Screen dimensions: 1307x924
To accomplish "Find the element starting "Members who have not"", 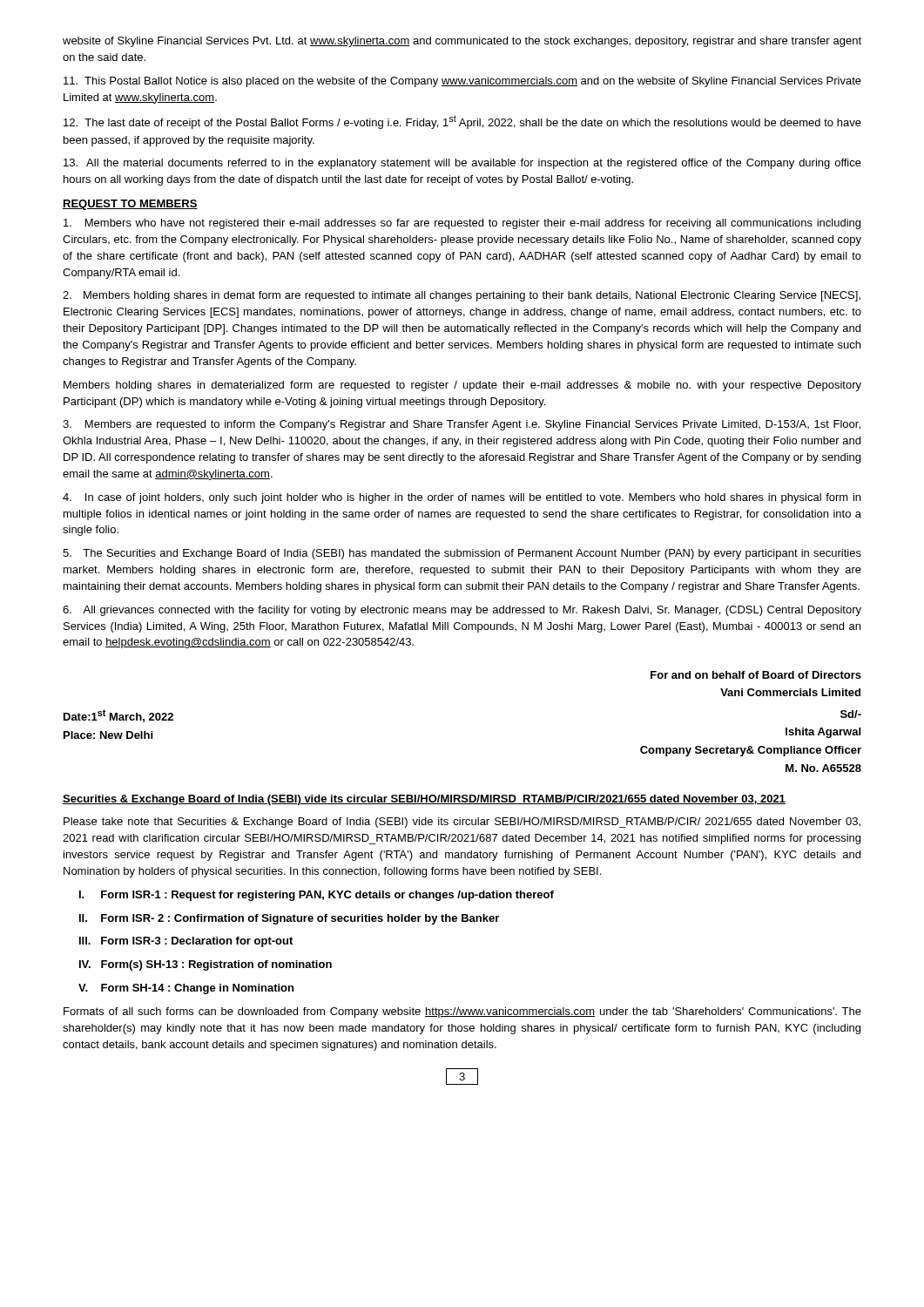I will point(462,248).
